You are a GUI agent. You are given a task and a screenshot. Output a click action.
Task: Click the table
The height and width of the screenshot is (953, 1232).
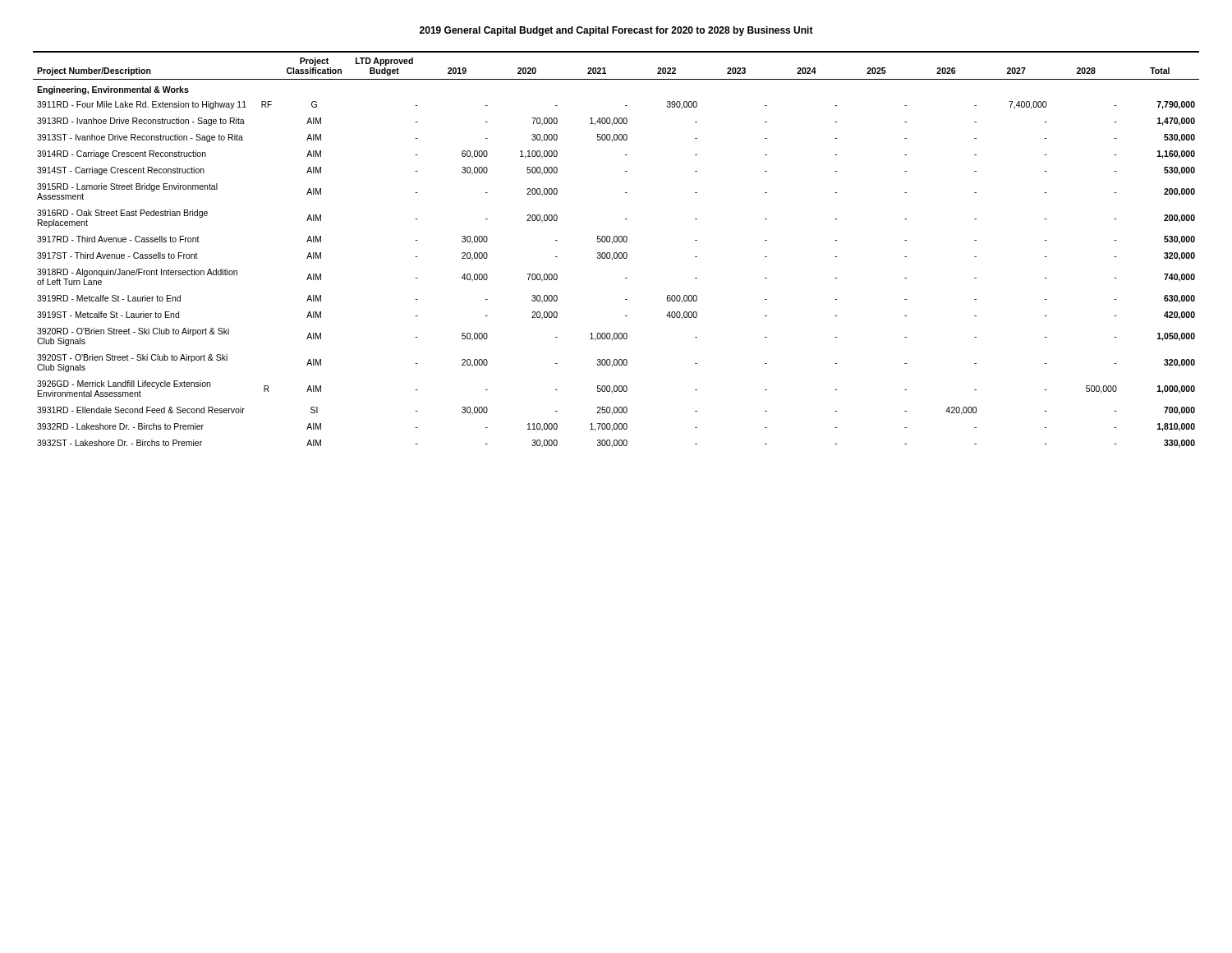point(616,251)
